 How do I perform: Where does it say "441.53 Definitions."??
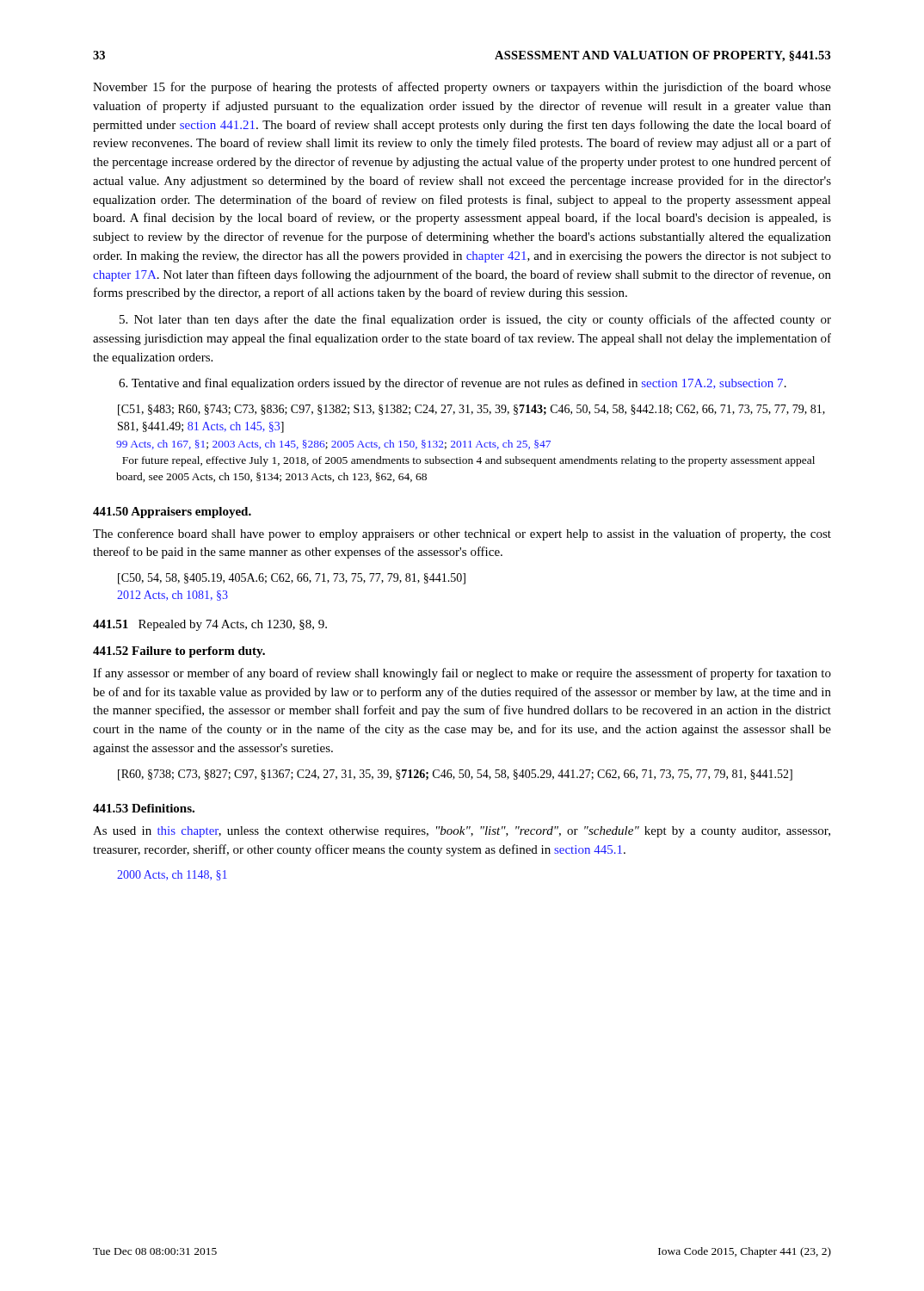[144, 808]
